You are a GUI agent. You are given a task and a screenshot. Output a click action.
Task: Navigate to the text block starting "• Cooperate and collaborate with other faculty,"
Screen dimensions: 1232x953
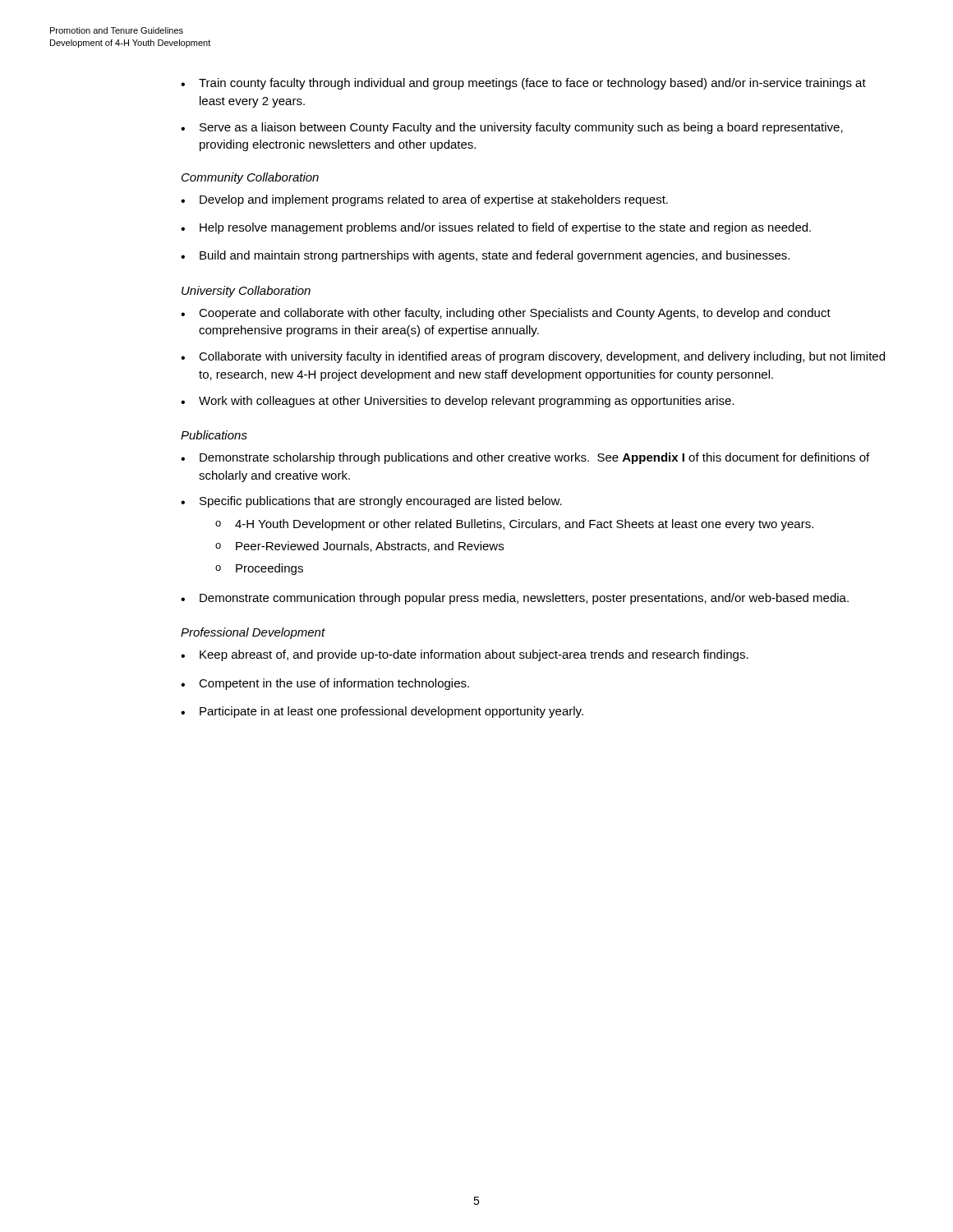pyautogui.click(x=534, y=321)
